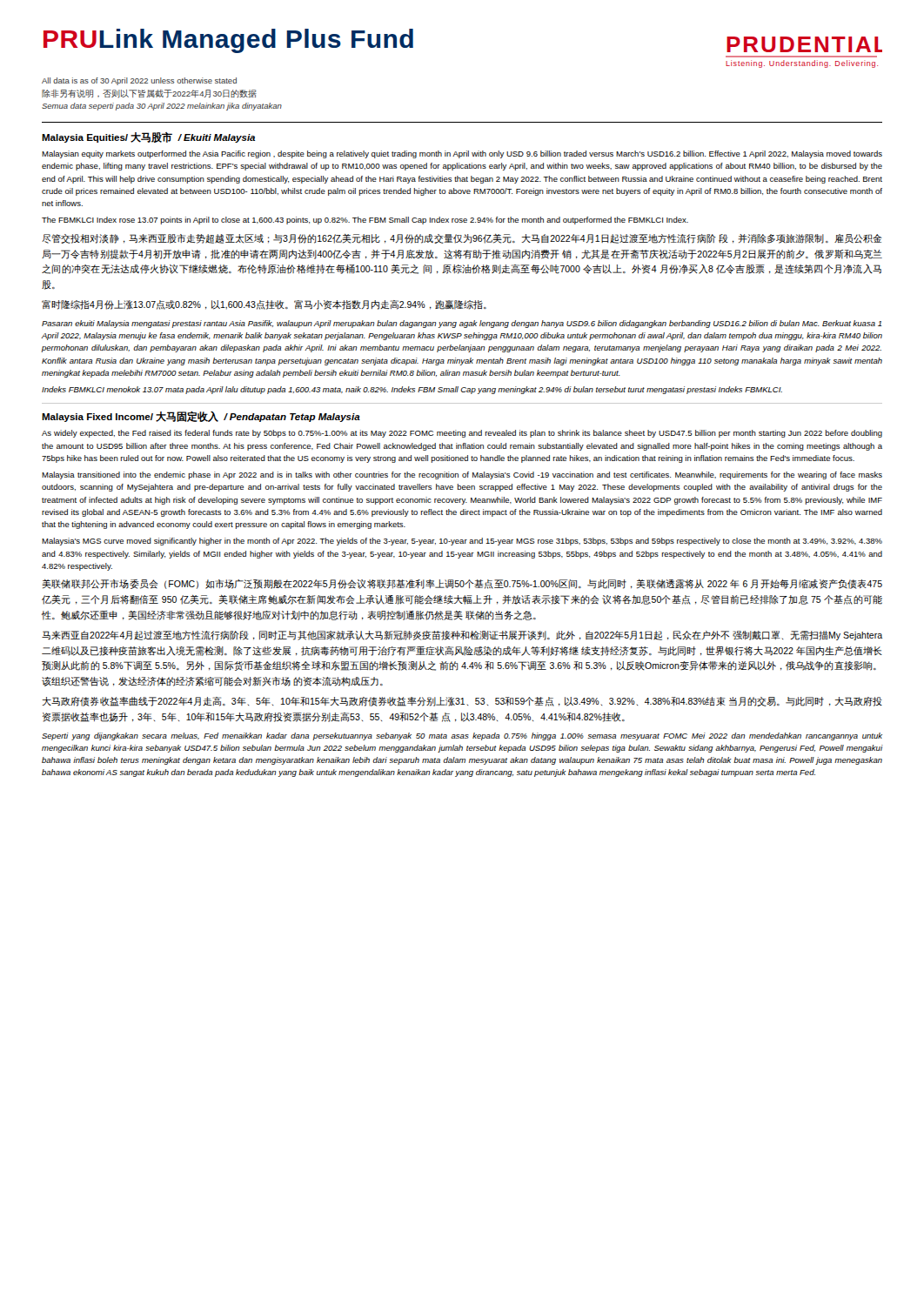Where does it say "PRULink Managed Plus Fund"?
The image size is (924, 1305).
[x=228, y=39]
